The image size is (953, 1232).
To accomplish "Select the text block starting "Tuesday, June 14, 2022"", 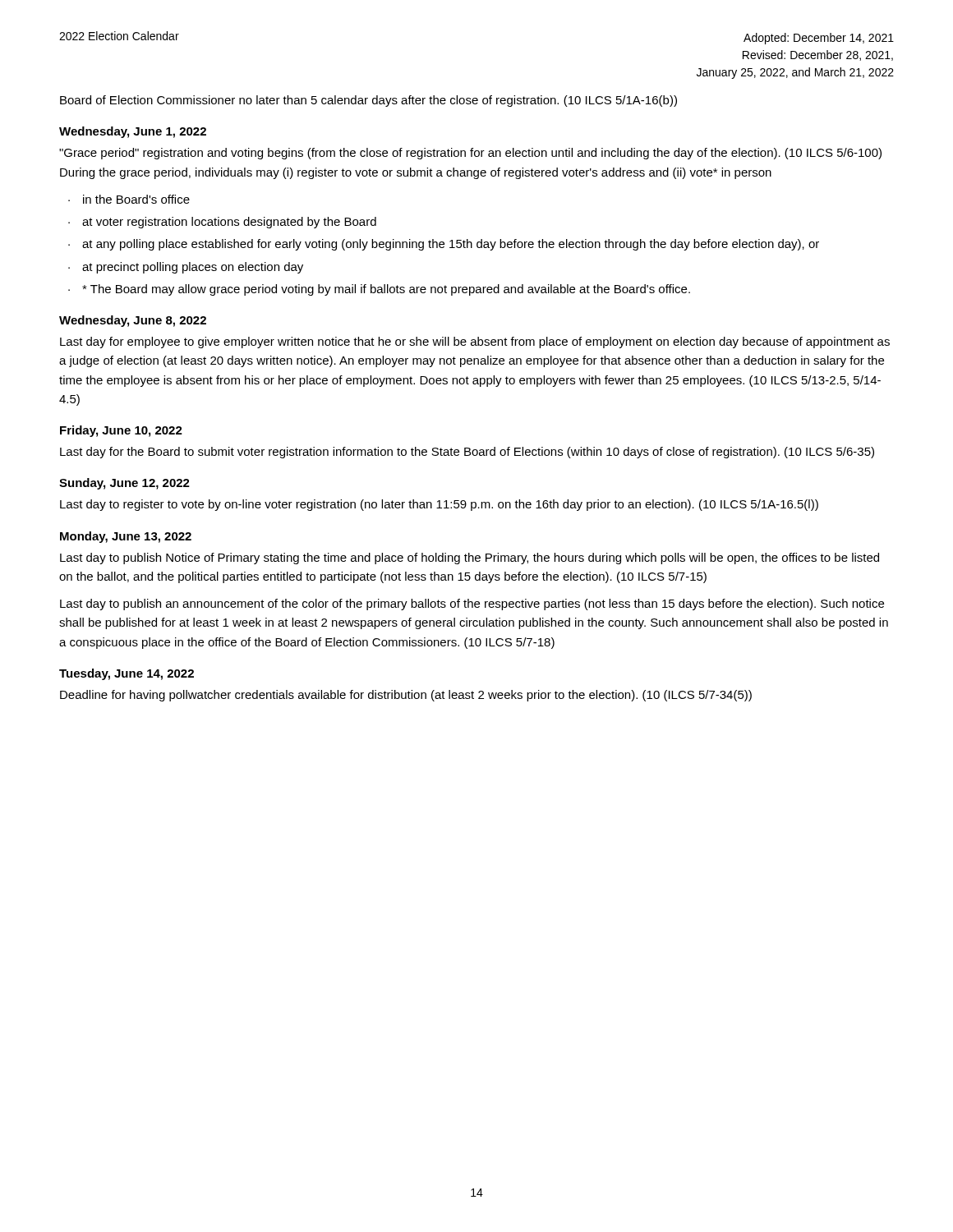I will tap(127, 673).
